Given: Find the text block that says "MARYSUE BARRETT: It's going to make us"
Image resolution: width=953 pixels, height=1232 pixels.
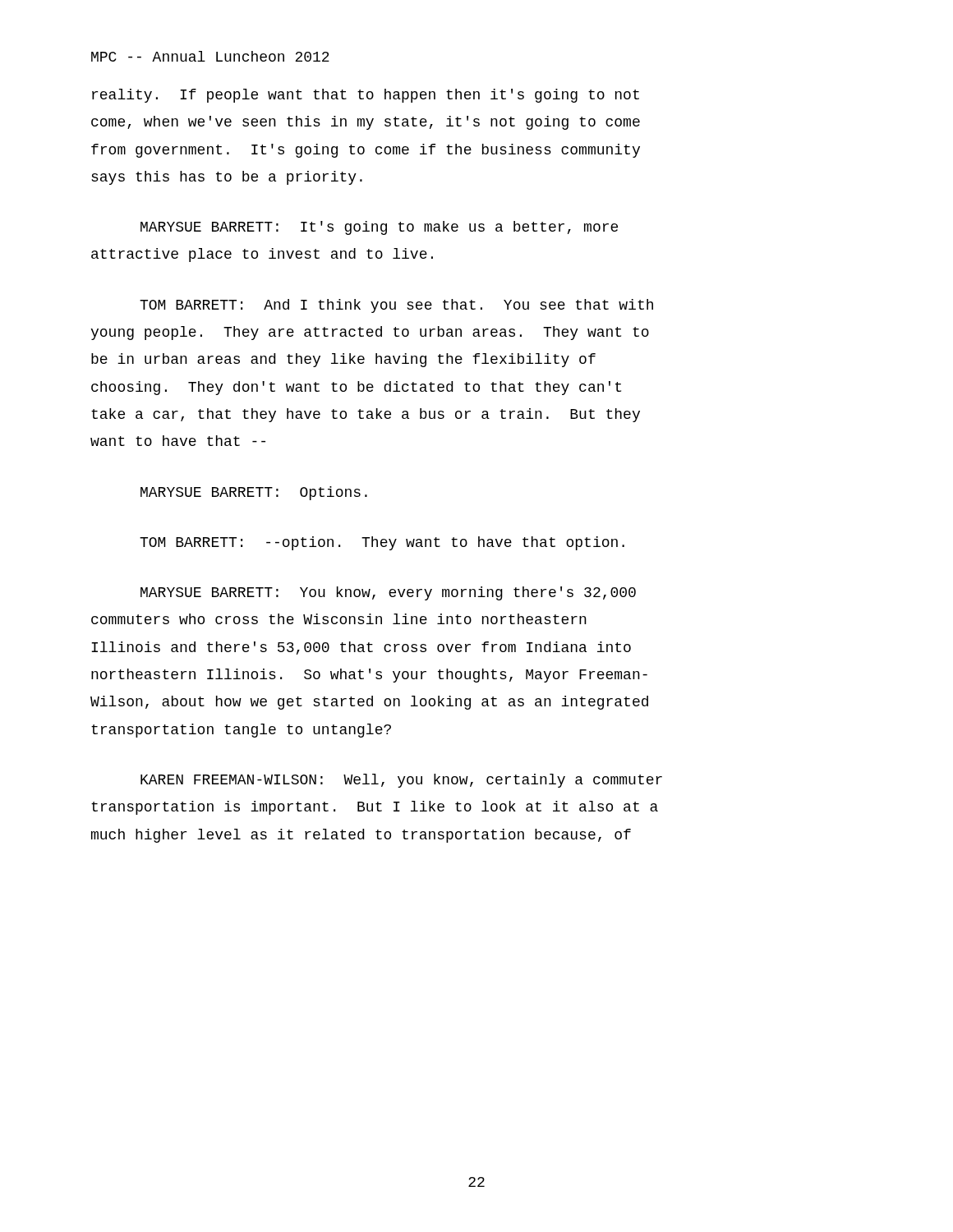Looking at the screenshot, I should 355,241.
